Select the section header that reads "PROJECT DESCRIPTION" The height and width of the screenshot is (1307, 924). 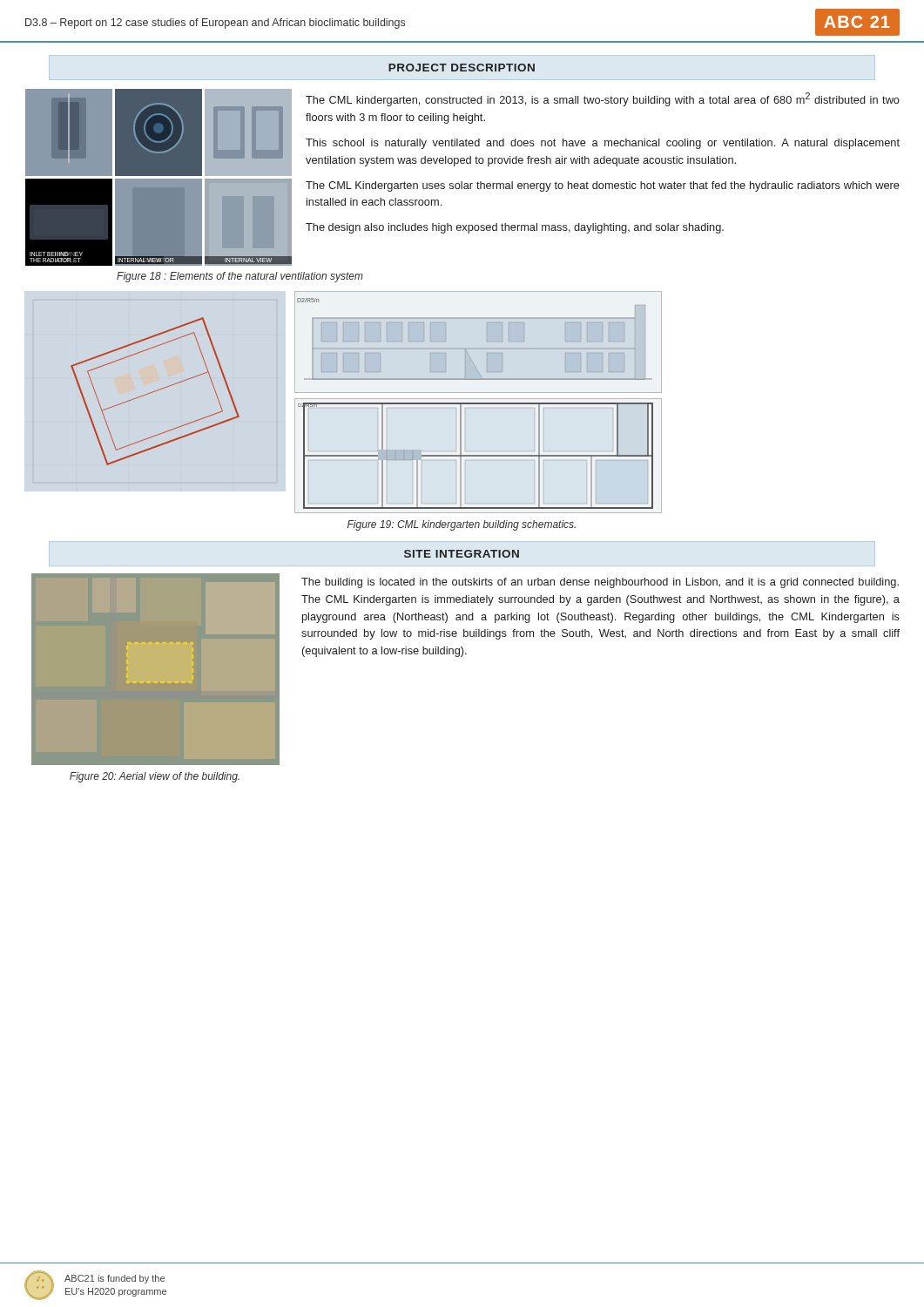tap(462, 68)
